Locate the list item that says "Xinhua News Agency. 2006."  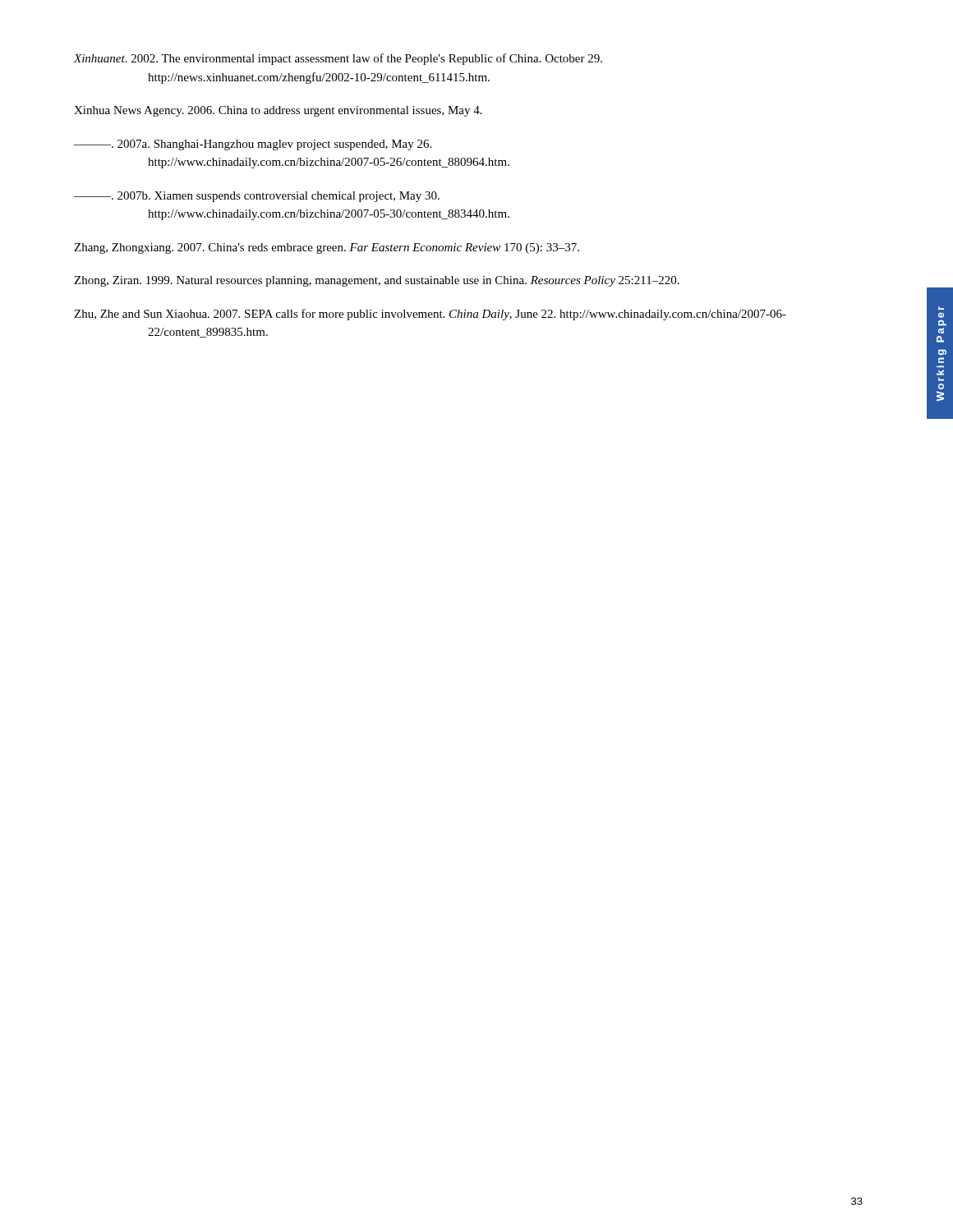click(x=444, y=110)
